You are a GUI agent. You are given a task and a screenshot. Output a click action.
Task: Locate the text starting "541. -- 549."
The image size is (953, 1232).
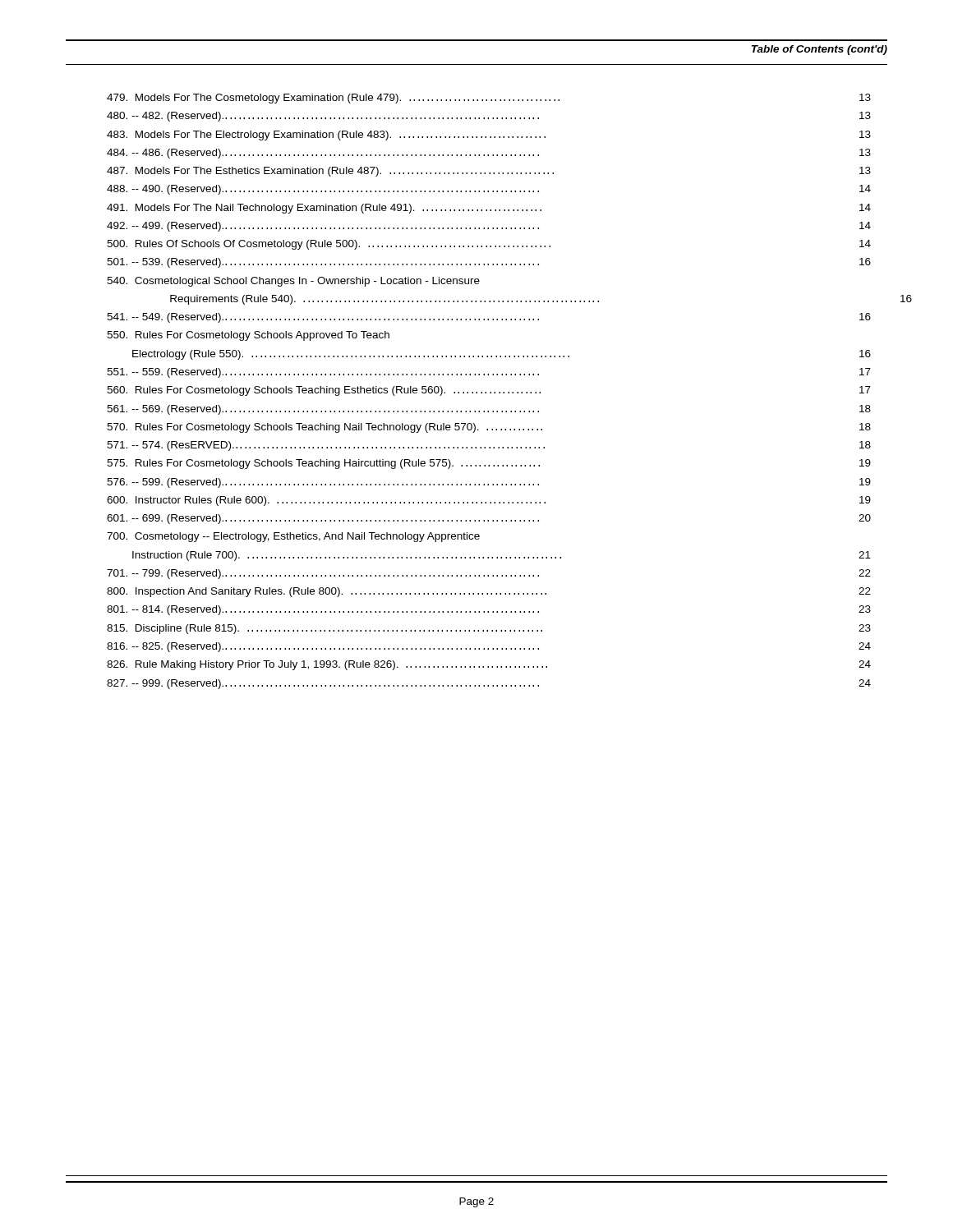[x=489, y=317]
